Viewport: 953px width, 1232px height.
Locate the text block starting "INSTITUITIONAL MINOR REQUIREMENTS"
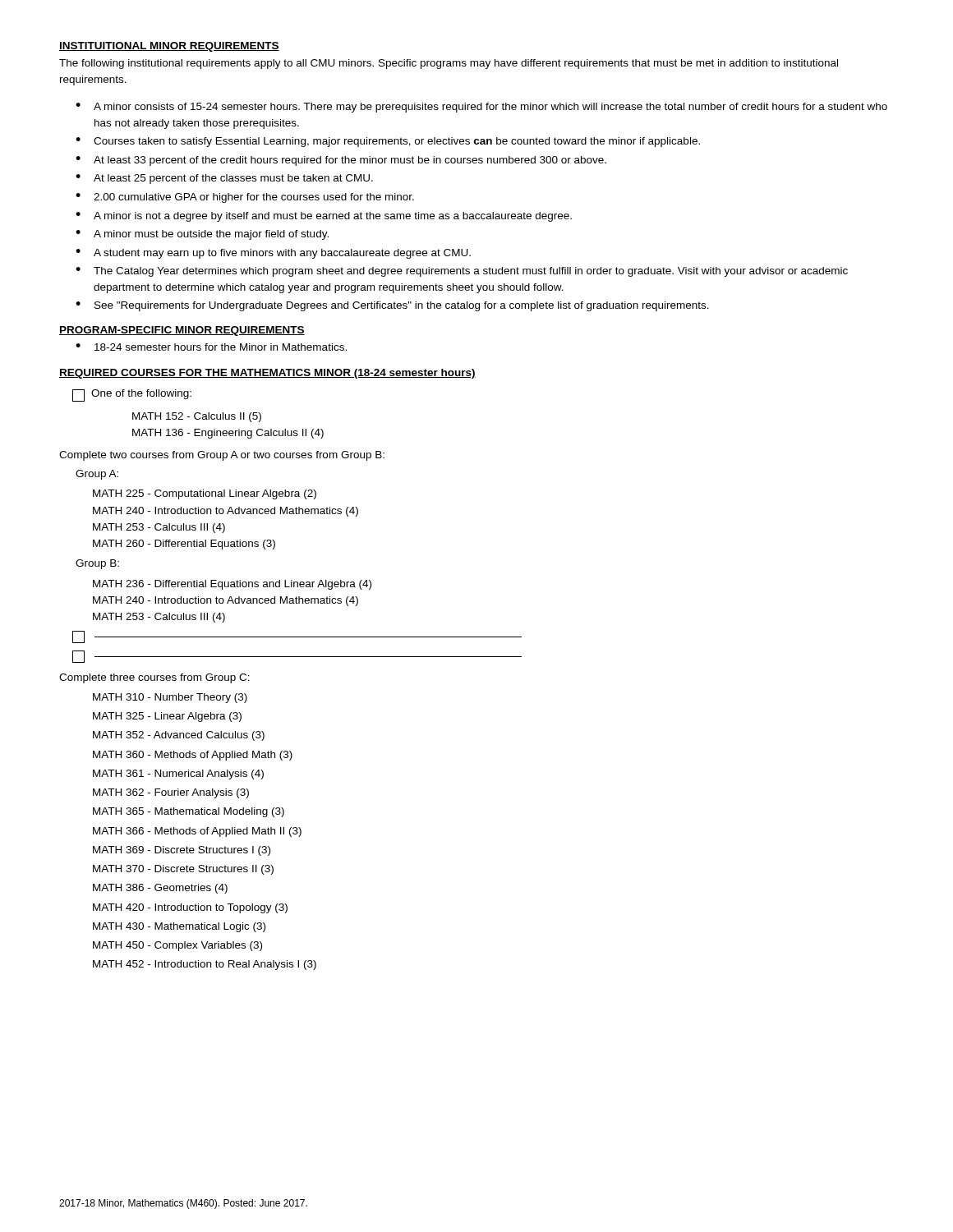pyautogui.click(x=169, y=46)
